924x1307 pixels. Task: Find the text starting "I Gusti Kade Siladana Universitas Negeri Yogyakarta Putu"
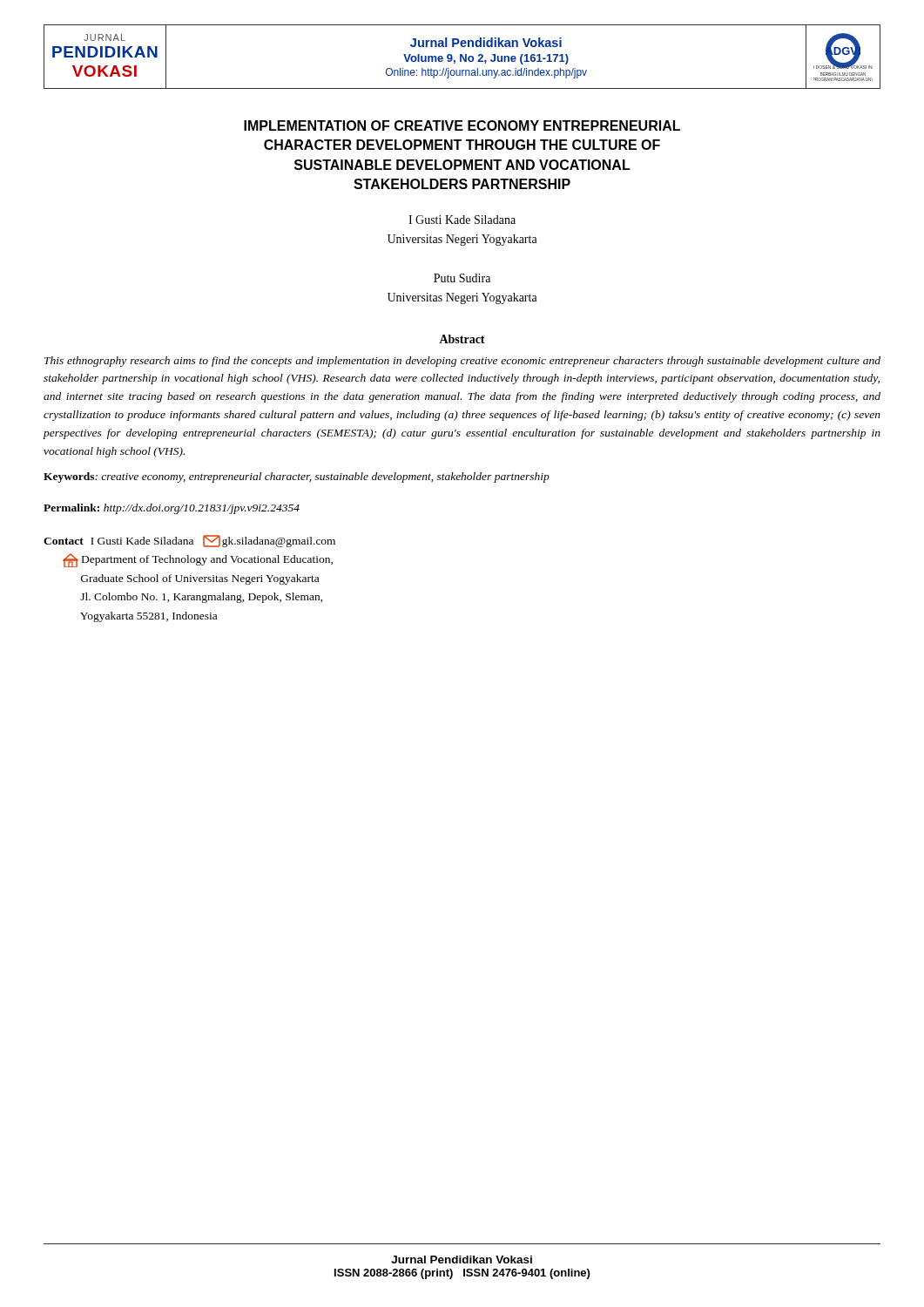[x=462, y=220]
